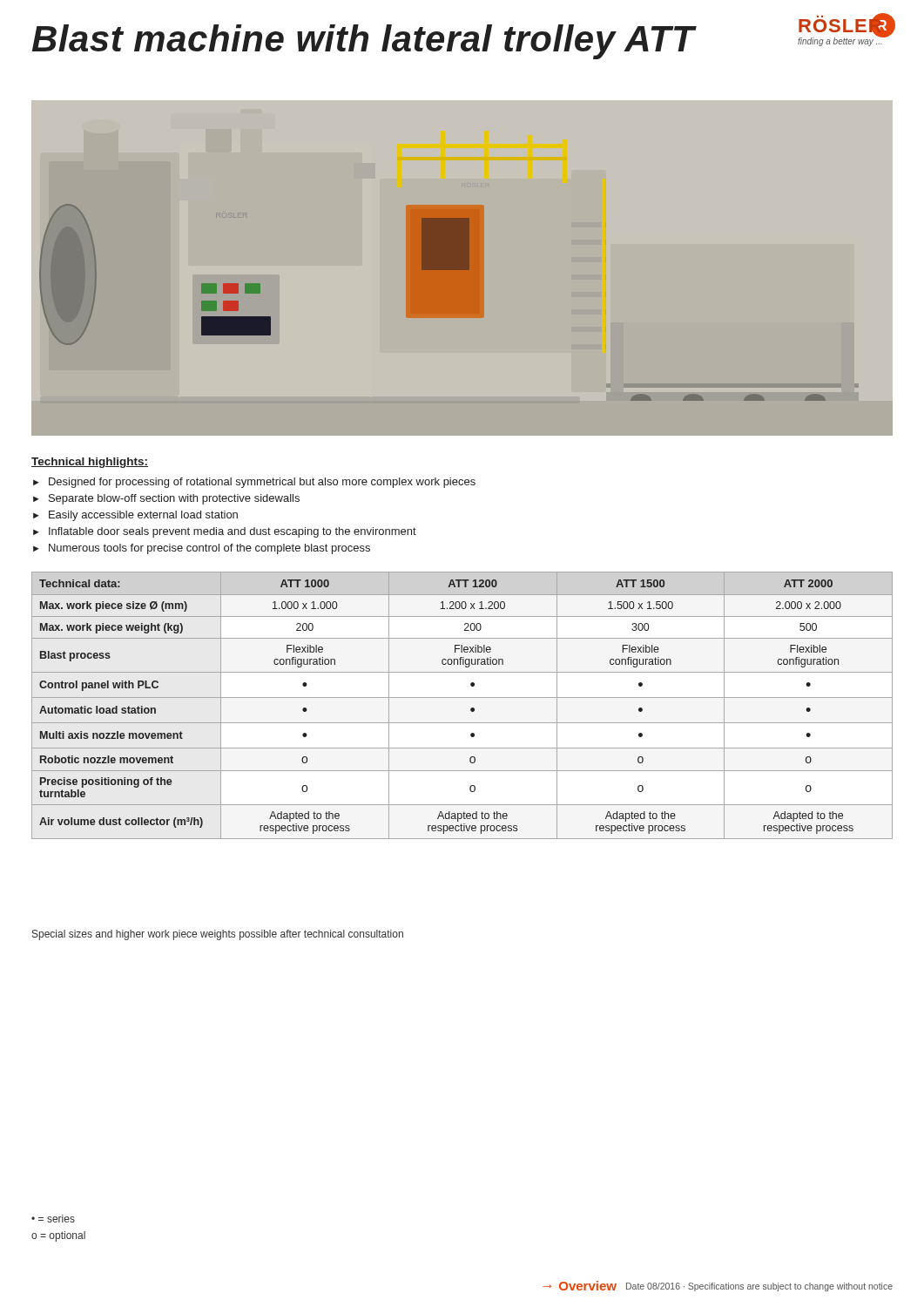Point to "► Easily accessible external load station"
Viewport: 924px width, 1307px height.
pos(135,516)
